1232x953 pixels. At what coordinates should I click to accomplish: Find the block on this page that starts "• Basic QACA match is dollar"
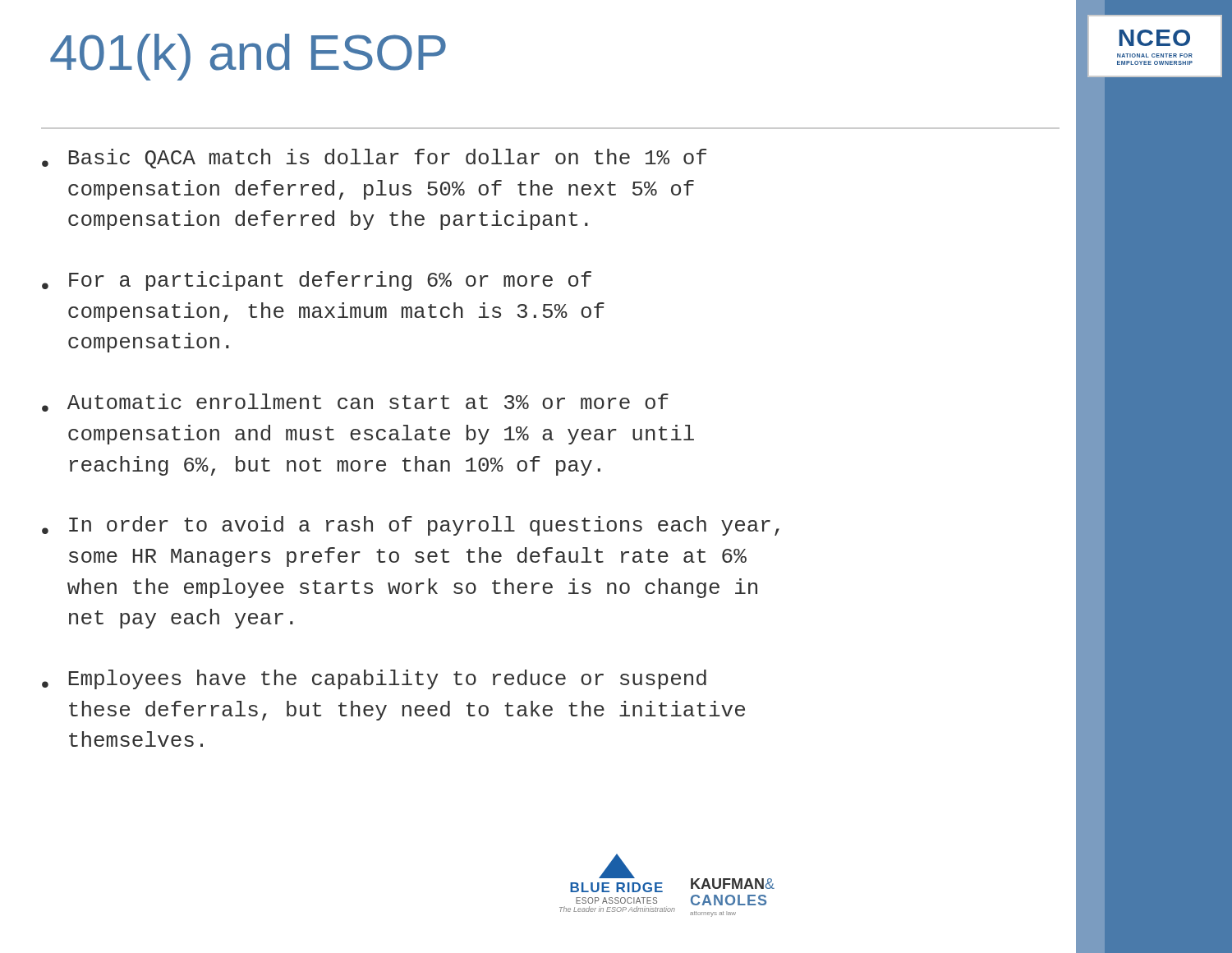click(374, 190)
